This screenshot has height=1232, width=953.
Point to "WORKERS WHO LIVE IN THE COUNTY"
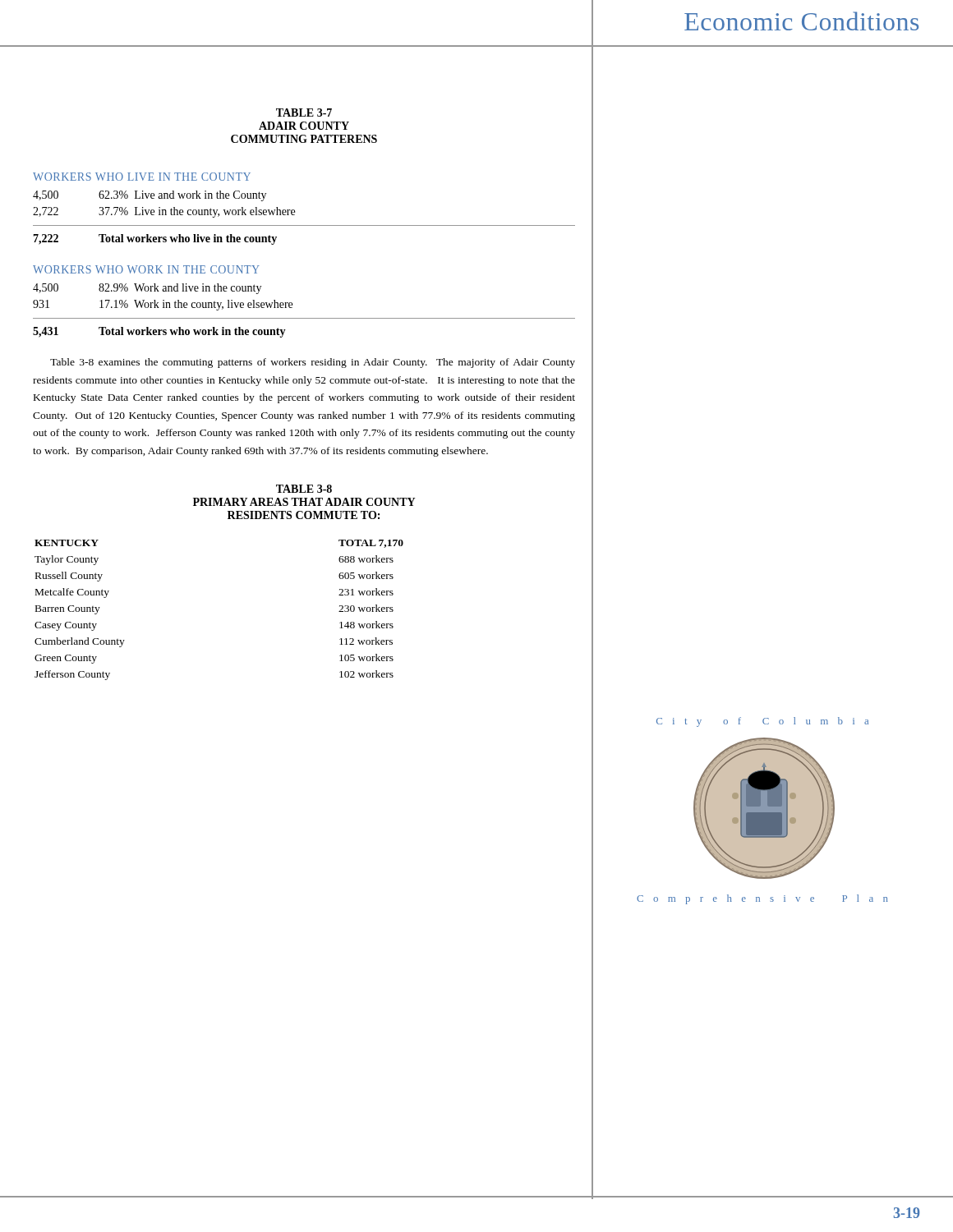(142, 177)
